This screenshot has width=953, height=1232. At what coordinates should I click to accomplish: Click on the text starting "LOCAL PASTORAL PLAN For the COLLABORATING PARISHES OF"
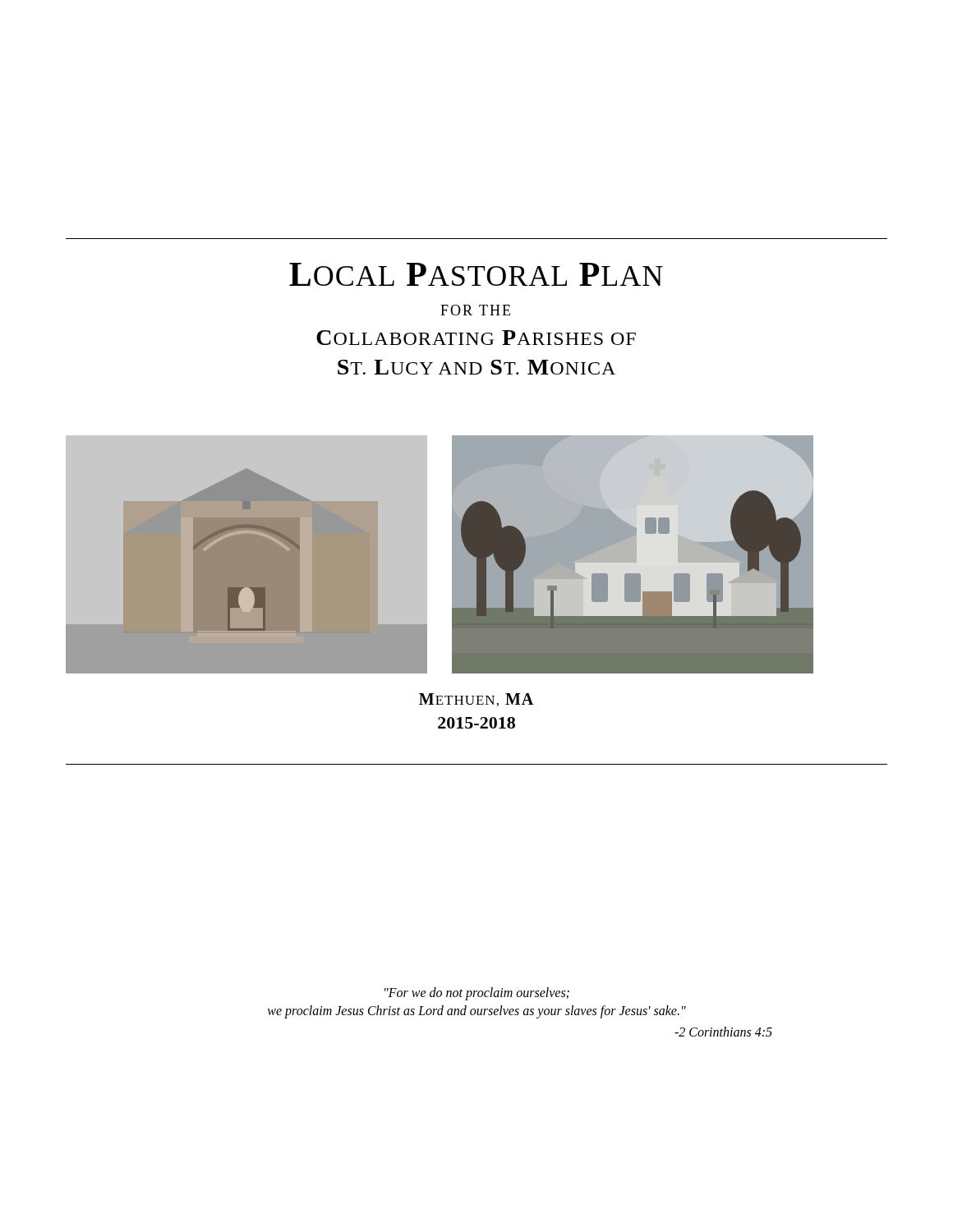point(476,317)
